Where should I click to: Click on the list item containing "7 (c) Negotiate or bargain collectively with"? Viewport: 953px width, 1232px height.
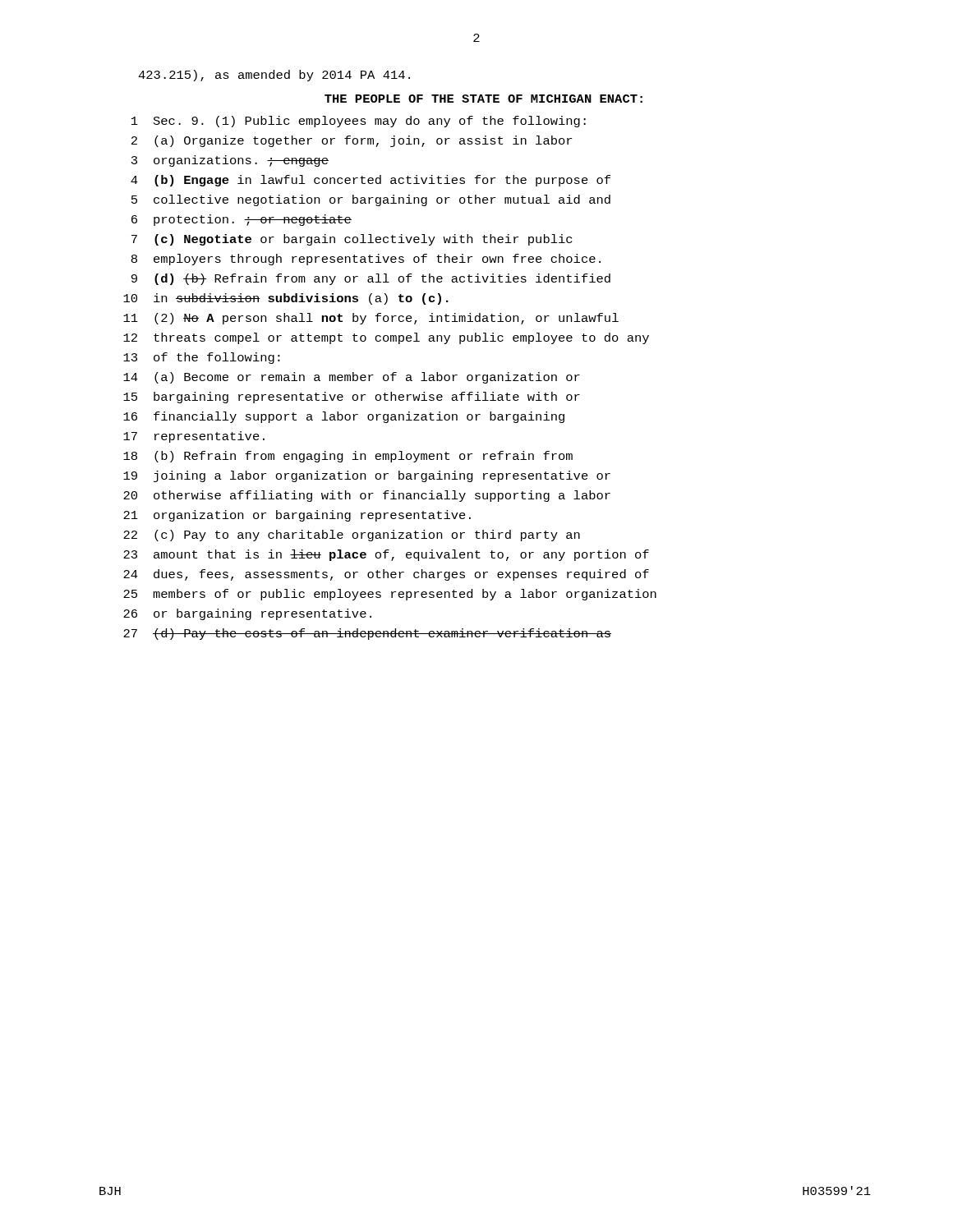tap(485, 240)
